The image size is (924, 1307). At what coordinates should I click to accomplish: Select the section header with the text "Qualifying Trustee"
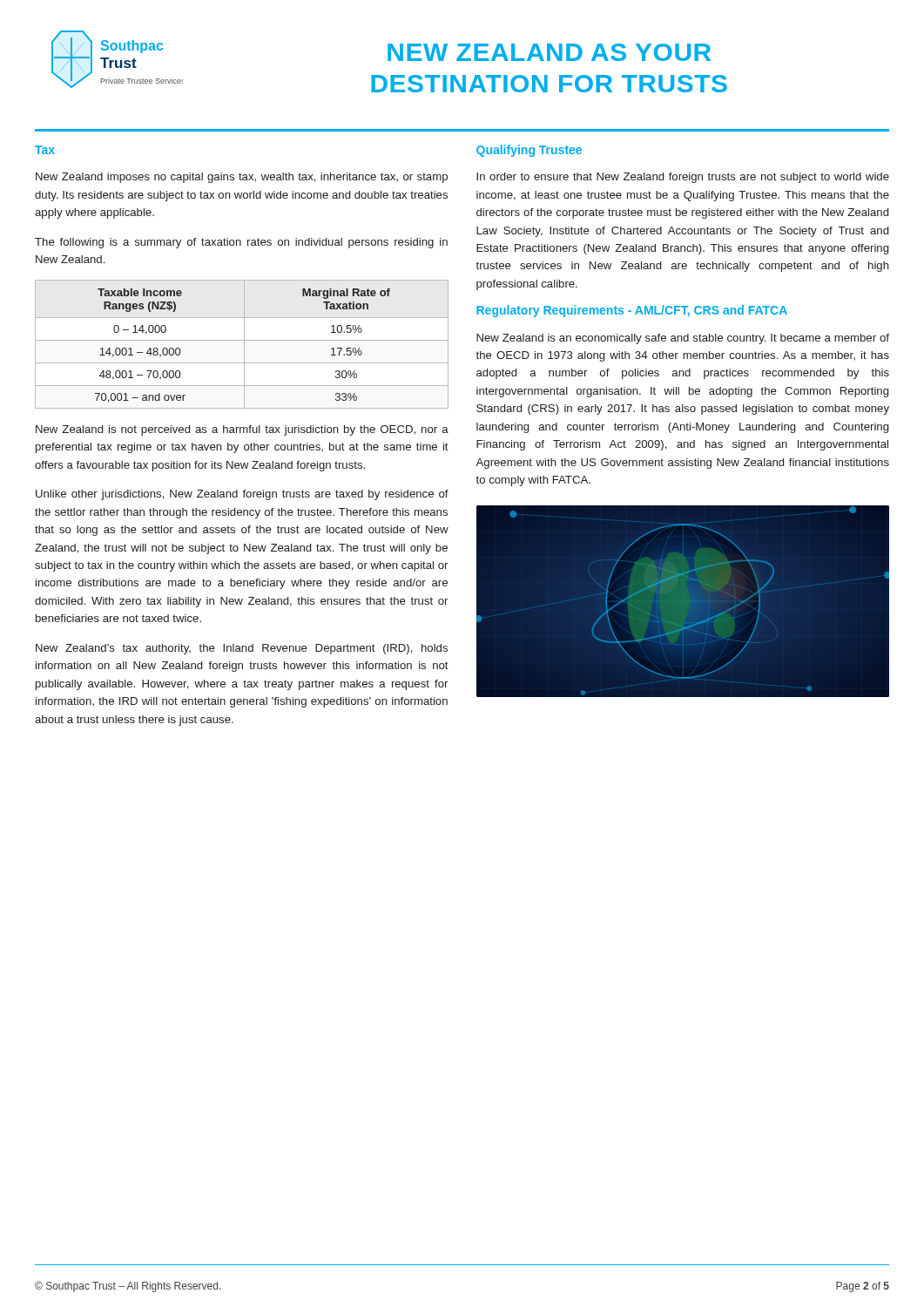[529, 151]
